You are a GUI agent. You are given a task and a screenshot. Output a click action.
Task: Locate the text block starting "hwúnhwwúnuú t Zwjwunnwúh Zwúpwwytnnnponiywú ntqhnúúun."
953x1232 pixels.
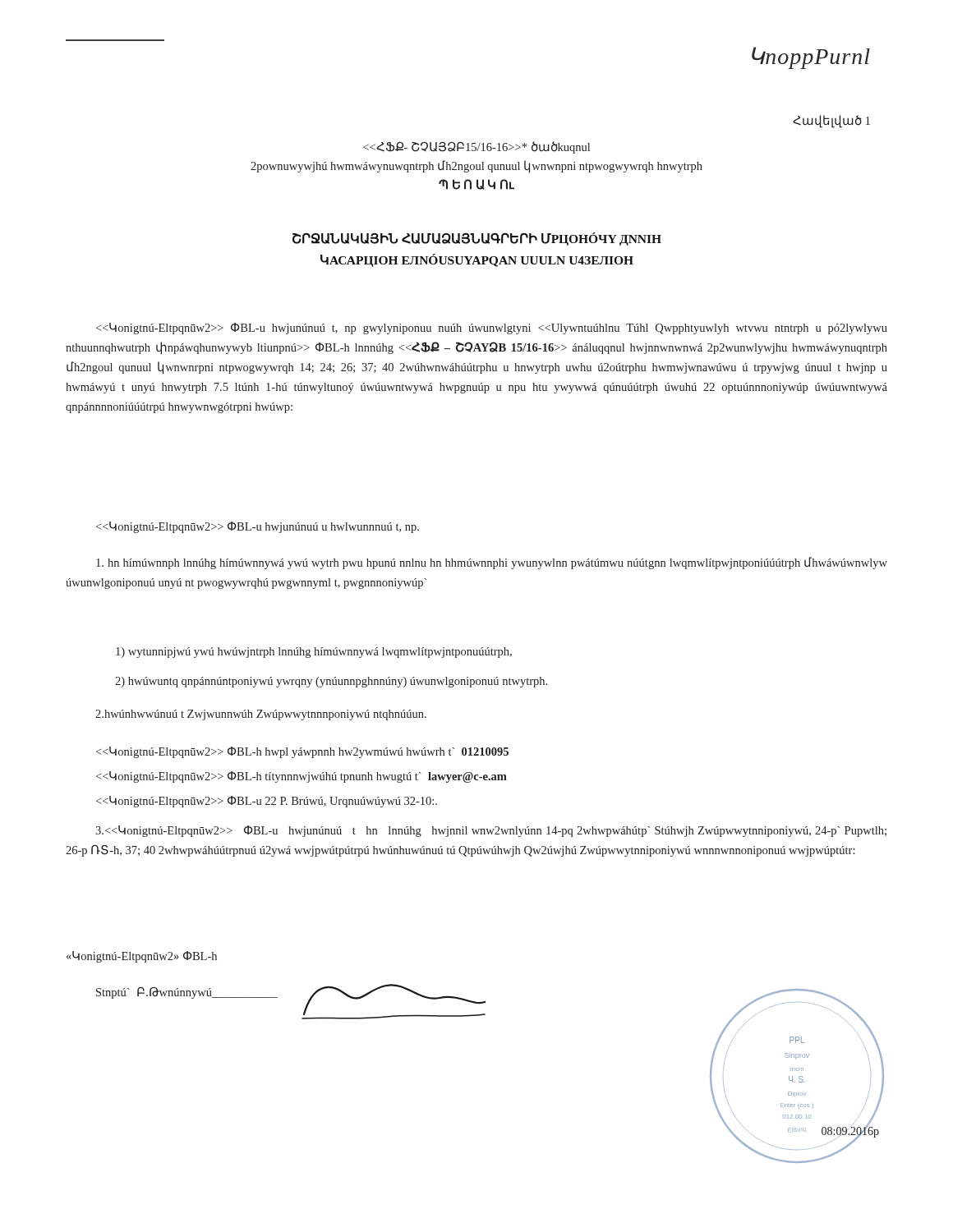[261, 715]
